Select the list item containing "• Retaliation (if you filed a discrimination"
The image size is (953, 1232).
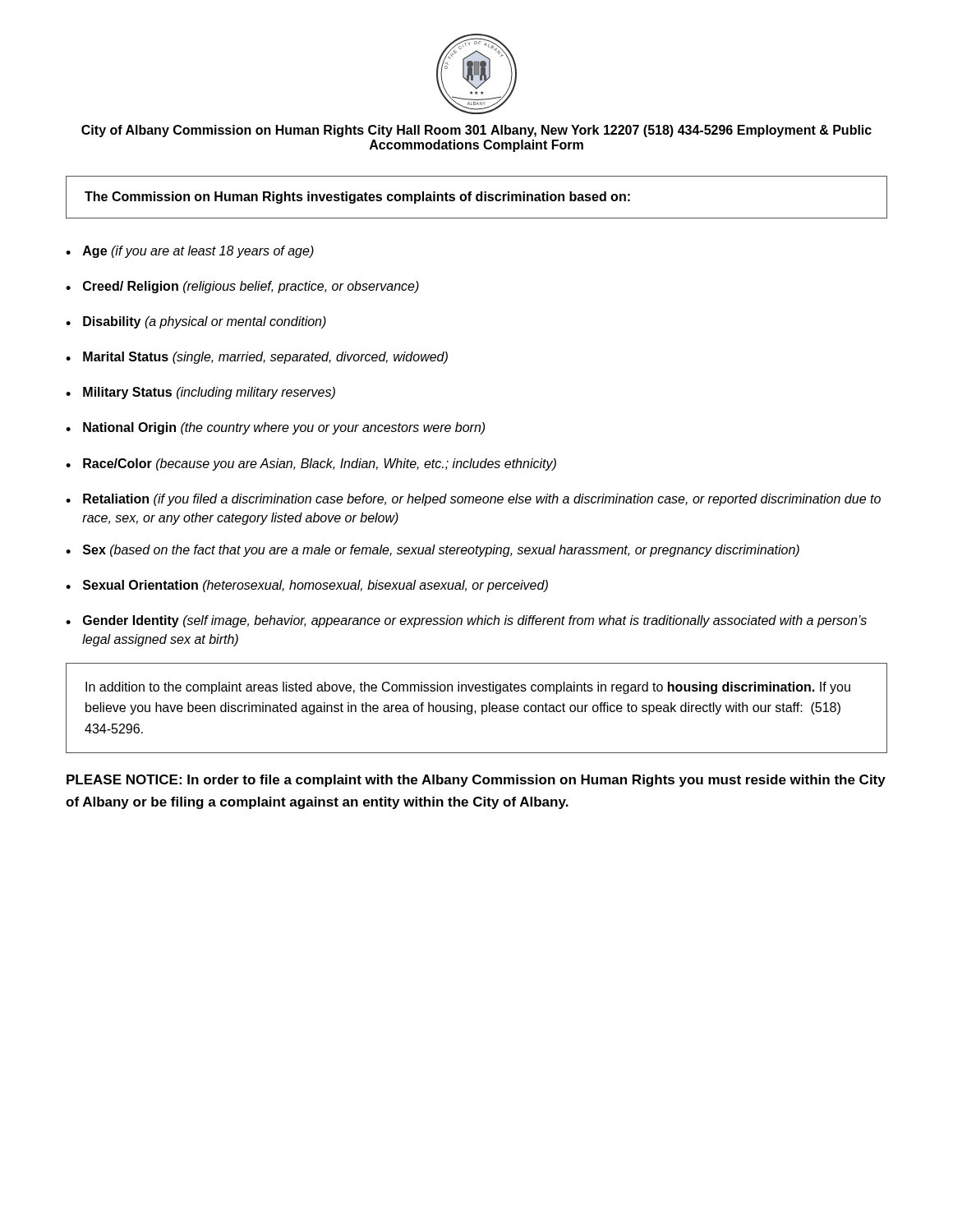pyautogui.click(x=476, y=508)
